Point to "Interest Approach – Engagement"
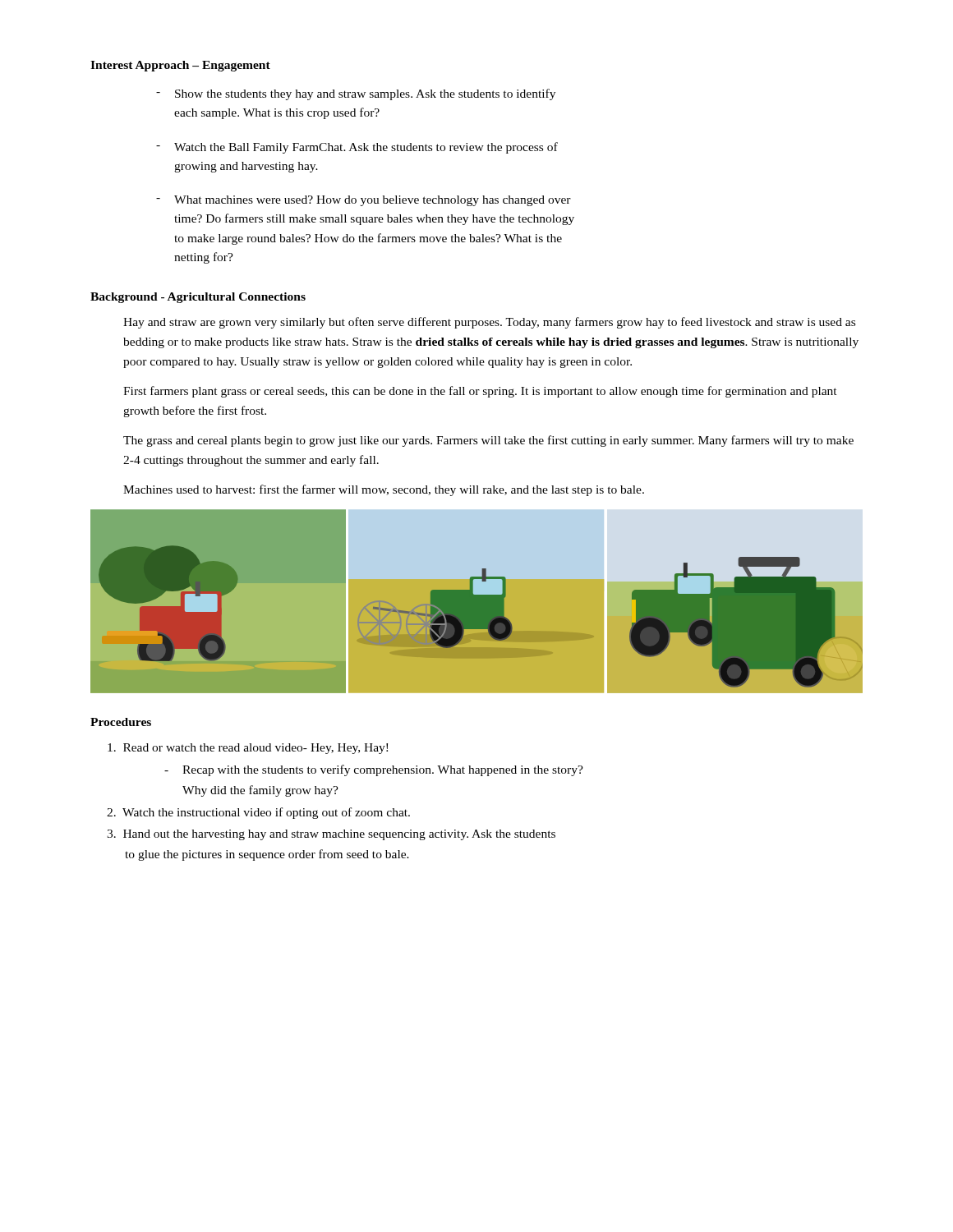 [x=180, y=64]
